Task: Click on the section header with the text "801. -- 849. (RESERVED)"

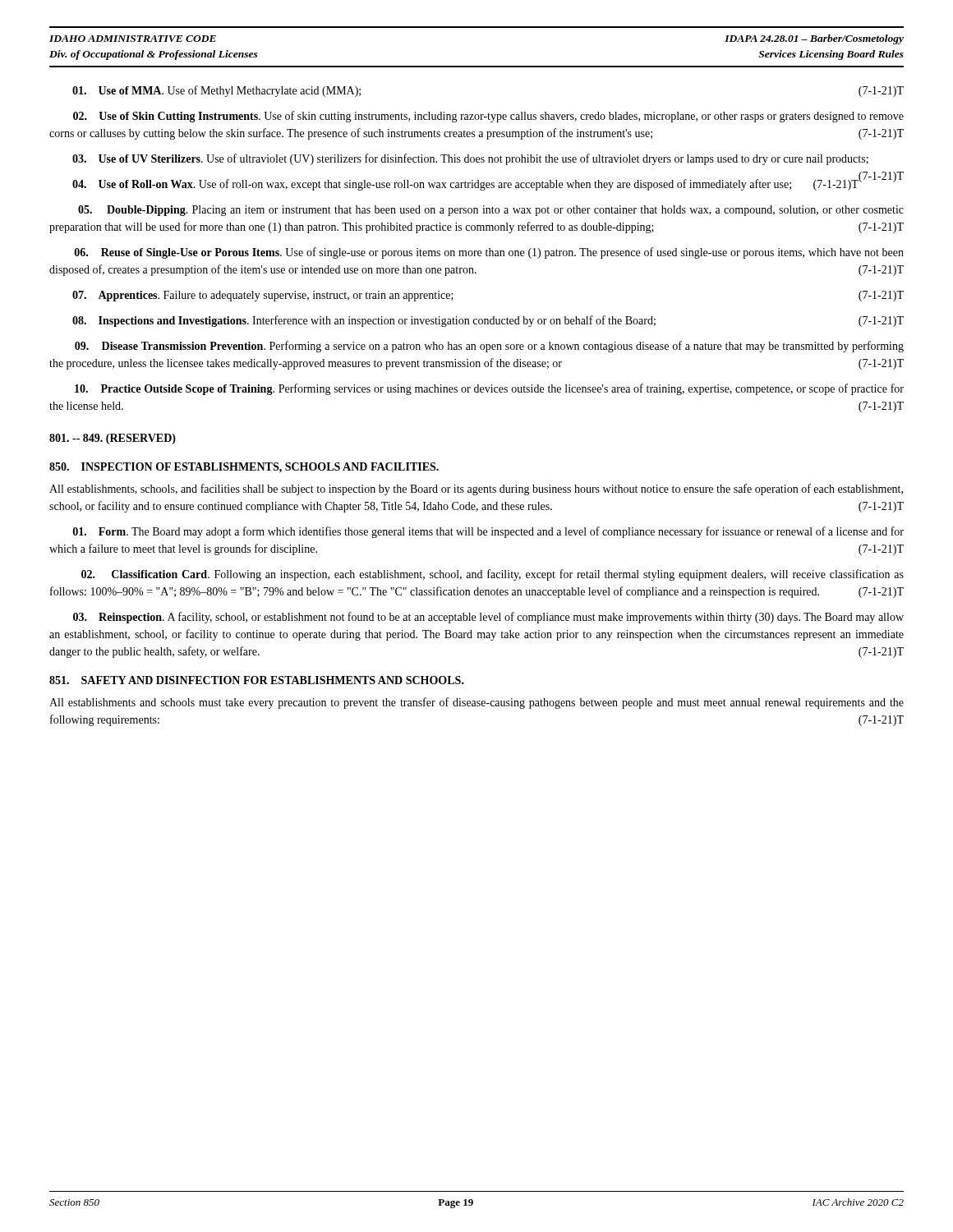Action: [x=113, y=438]
